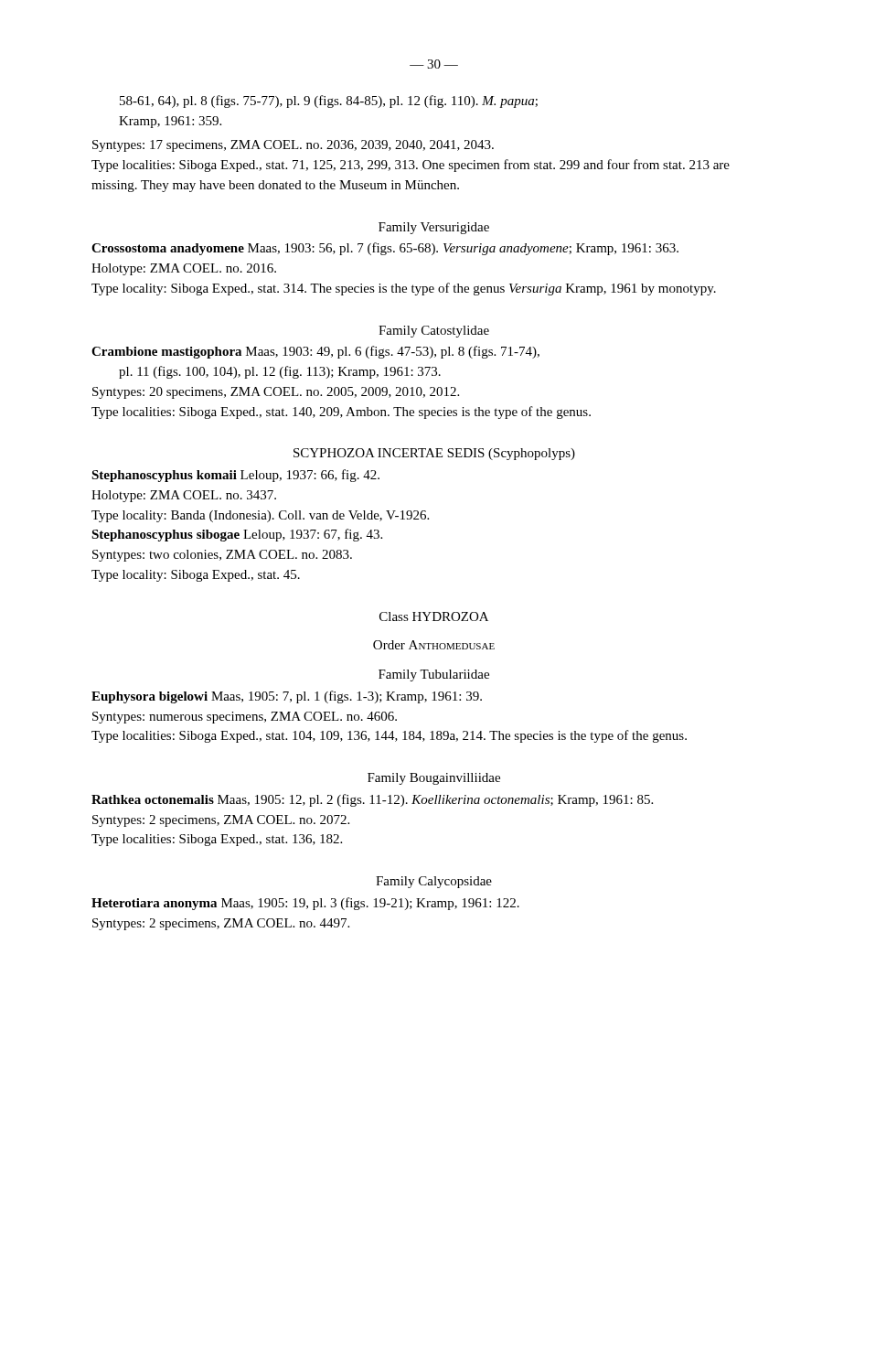Where does it say "Syntypes: numerous specimens, ZMA COEL. no. 4606."?
The image size is (886, 1372).
click(x=245, y=716)
